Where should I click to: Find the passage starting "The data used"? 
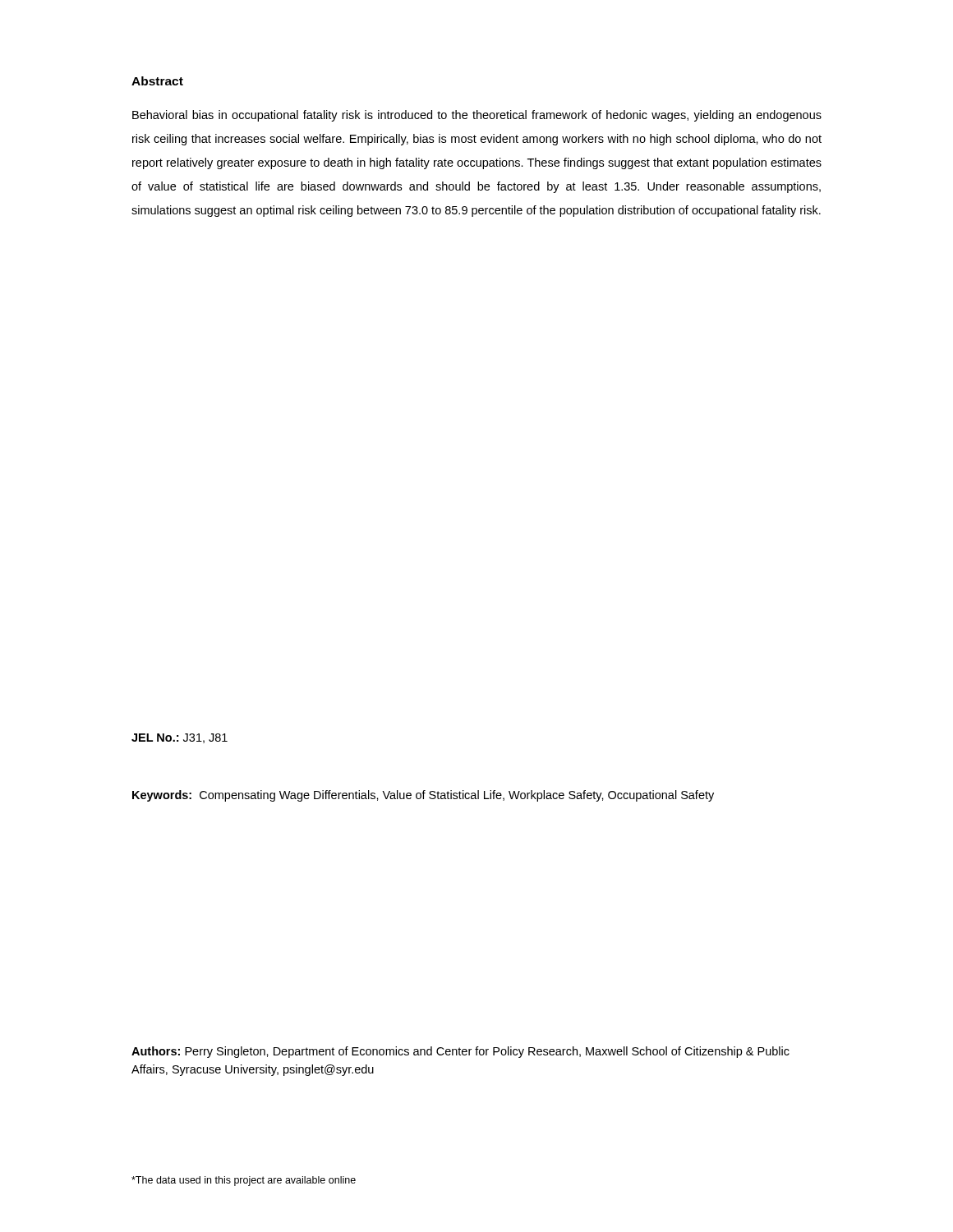tap(244, 1180)
